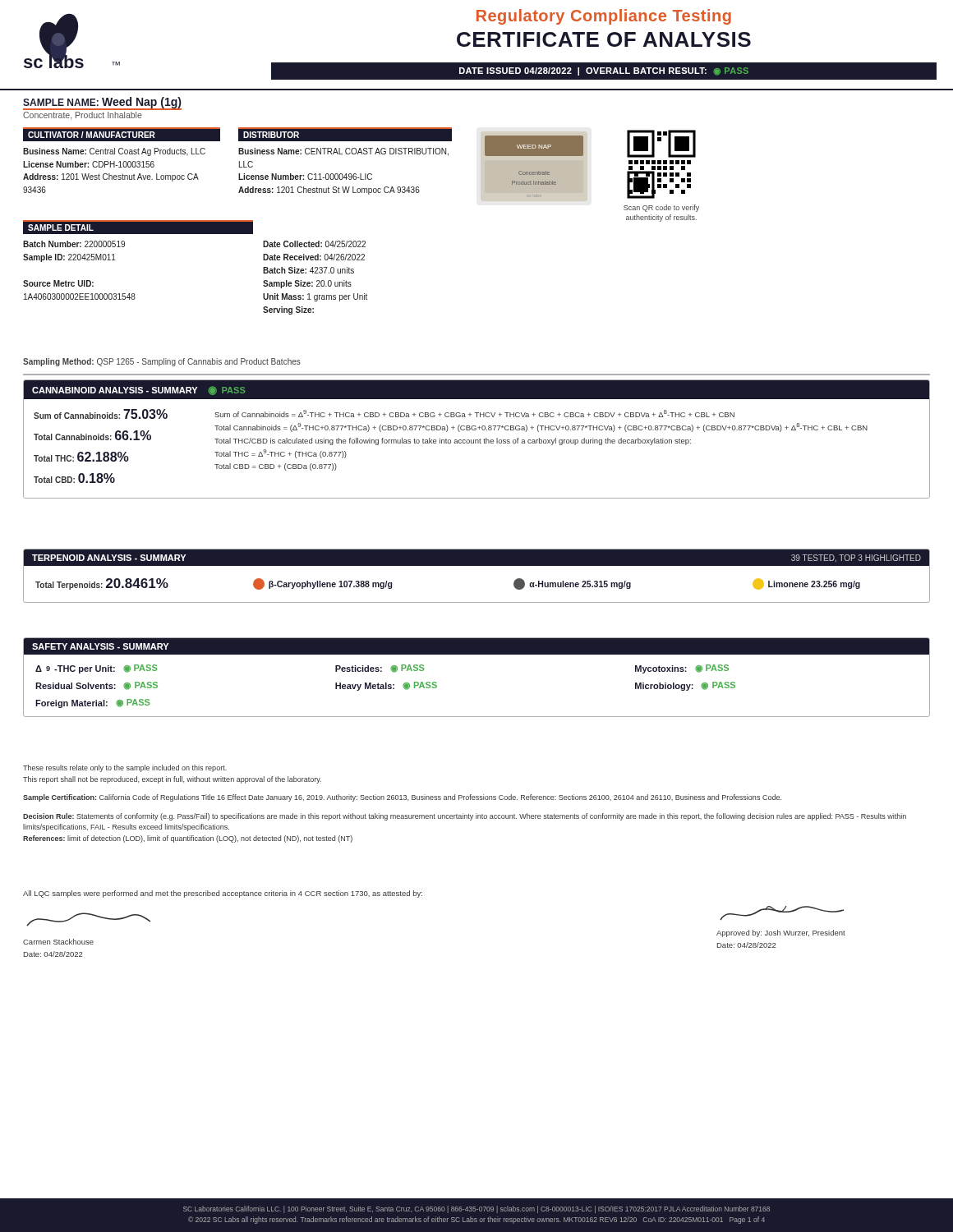Select the element starting "Business Name: Central Coast Ag Products, LLC License"
The height and width of the screenshot is (1232, 953).
[114, 171]
